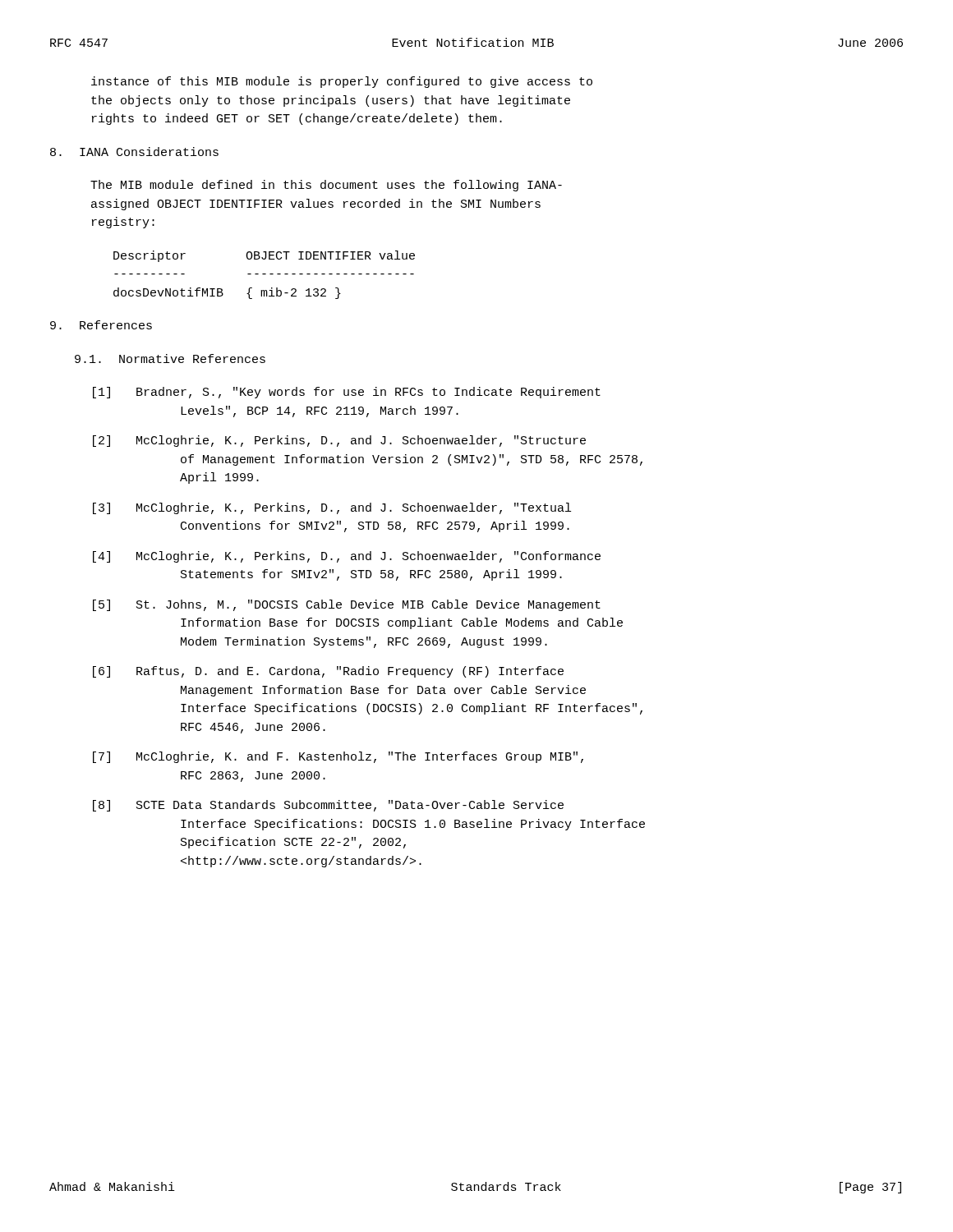Click on the block starting "[8] SCTE Data Standards Subcommittee,"

[x=476, y=834]
